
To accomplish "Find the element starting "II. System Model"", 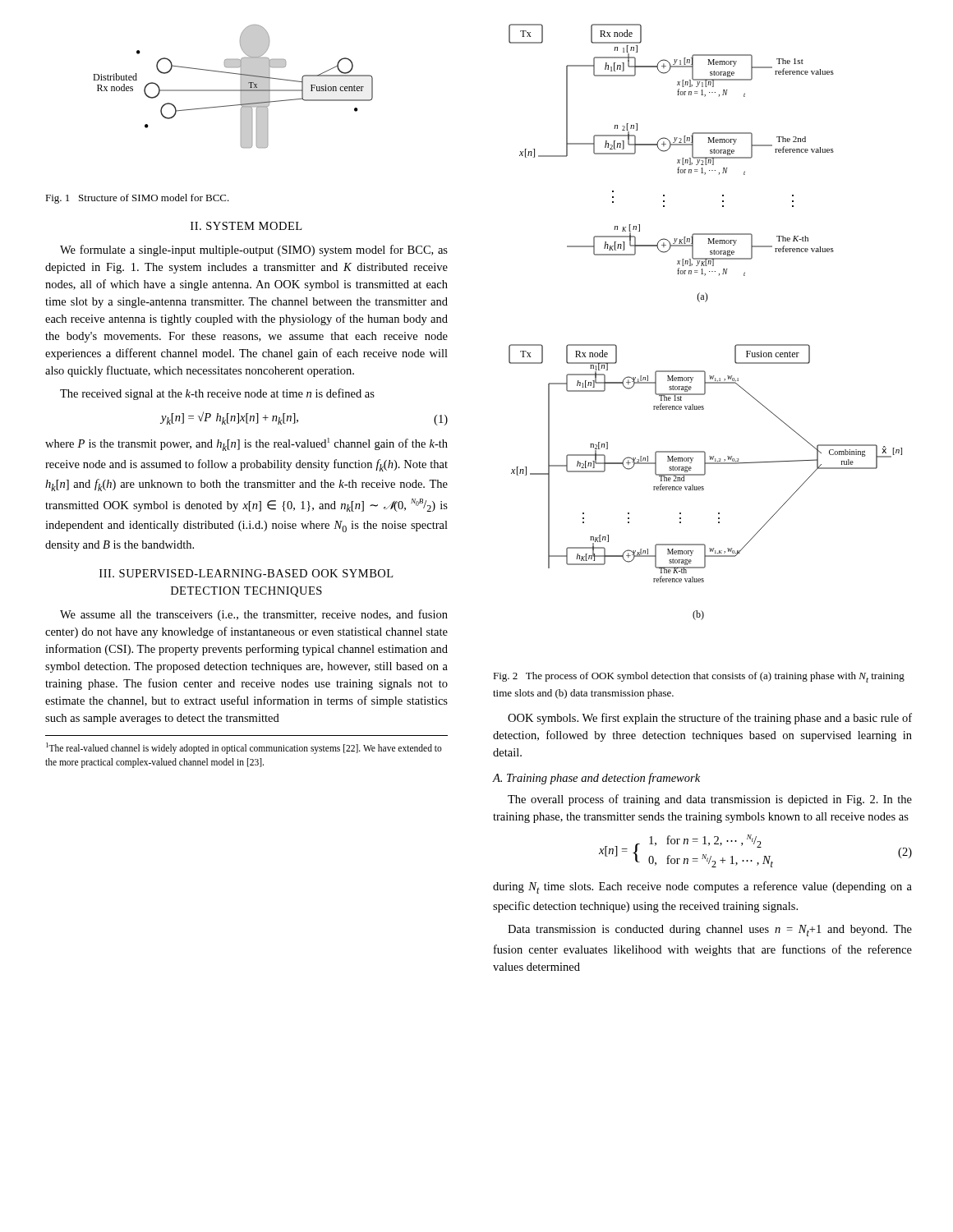I will point(246,226).
